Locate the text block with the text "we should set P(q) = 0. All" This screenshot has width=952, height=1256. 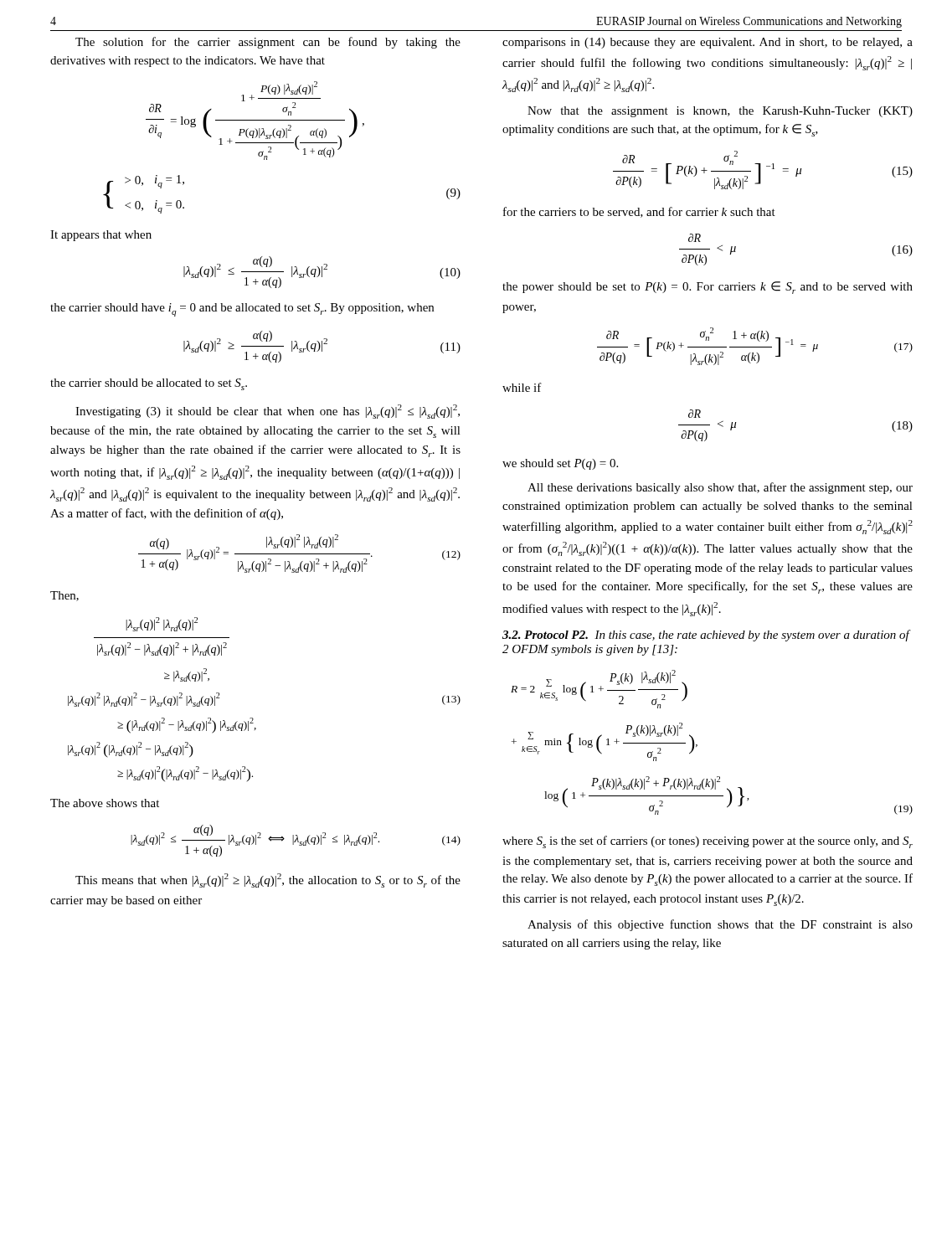tap(708, 537)
